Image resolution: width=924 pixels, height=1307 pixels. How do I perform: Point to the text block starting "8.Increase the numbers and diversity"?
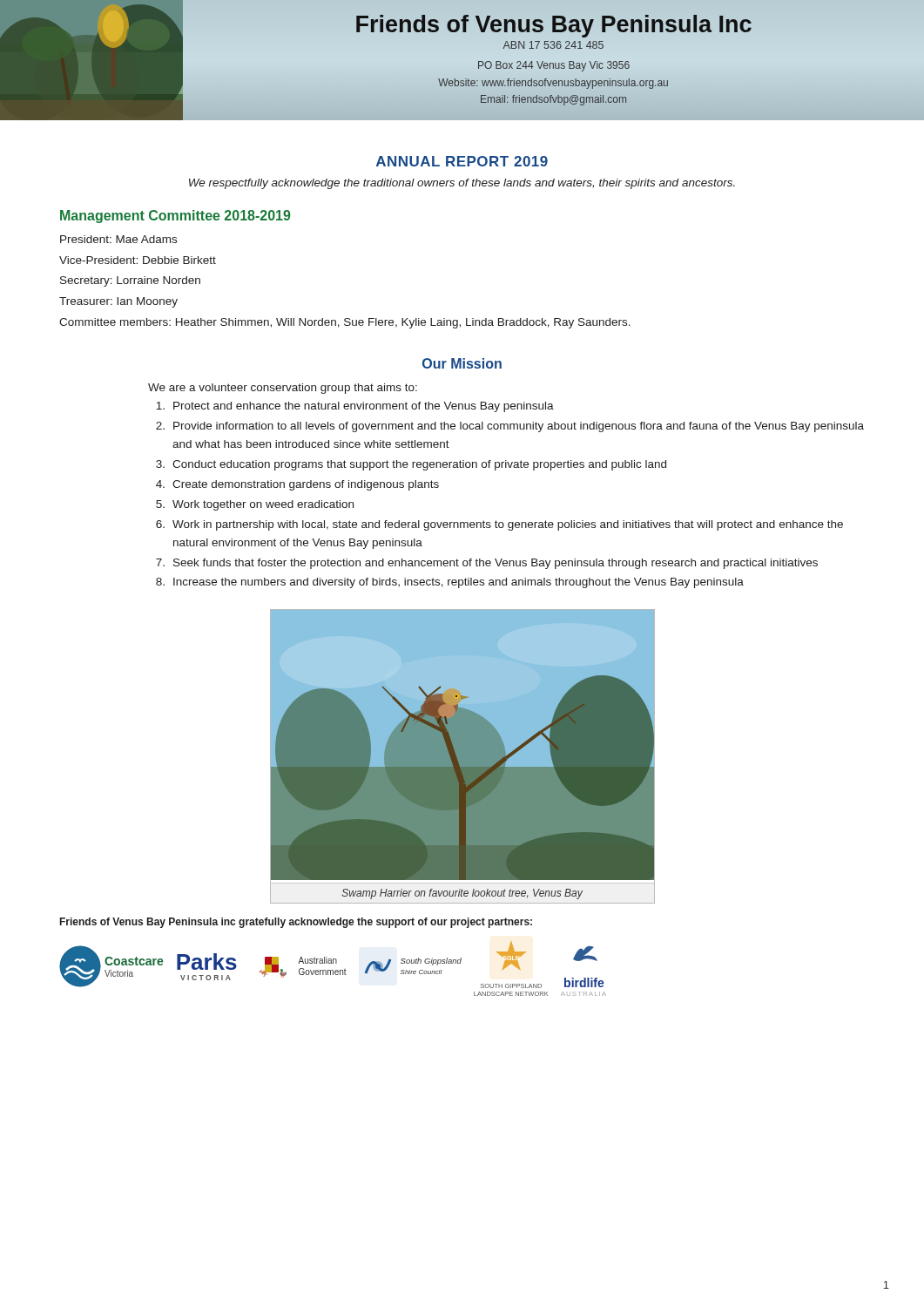click(446, 583)
